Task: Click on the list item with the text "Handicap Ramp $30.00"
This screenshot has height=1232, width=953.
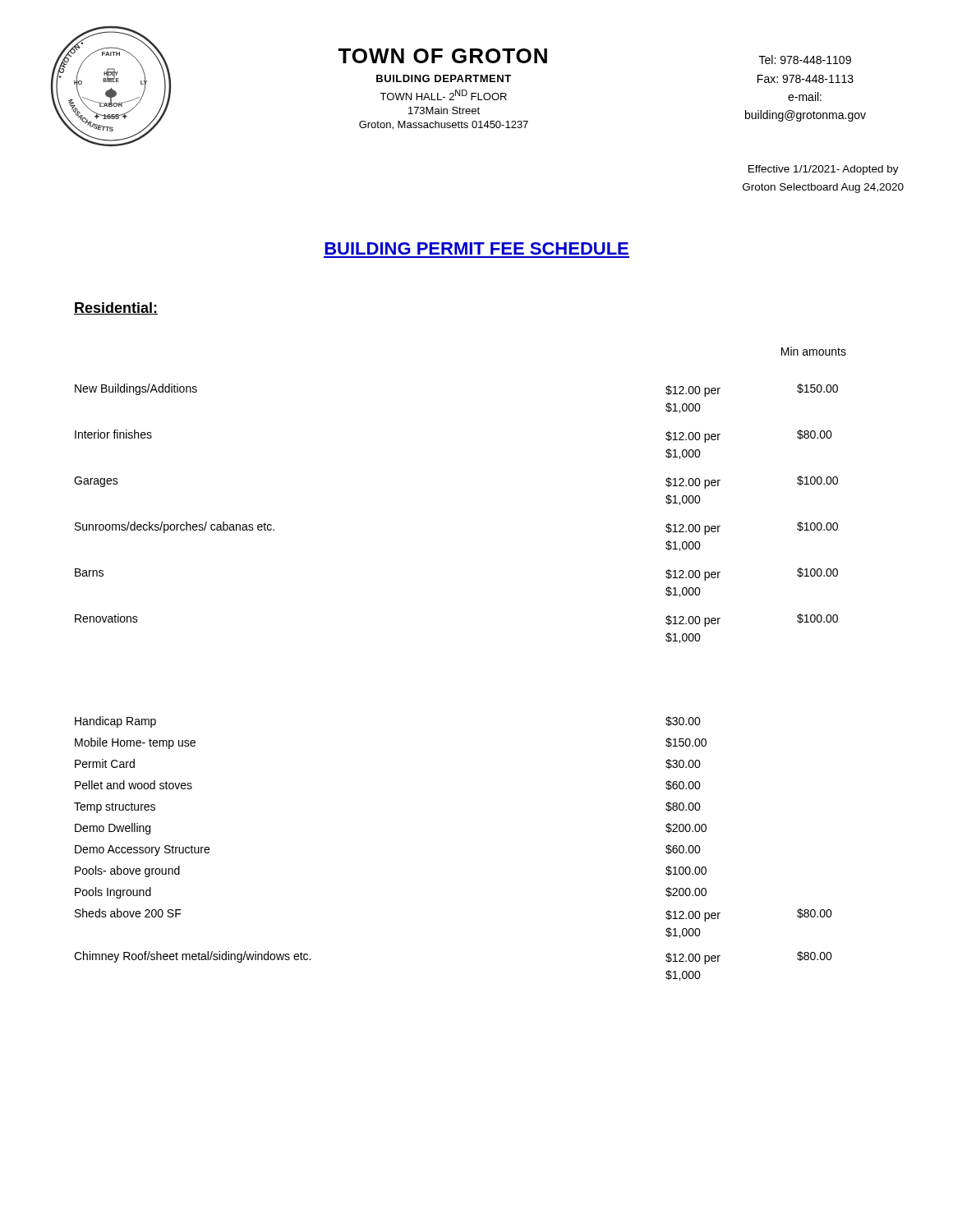Action: [x=117, y=722]
